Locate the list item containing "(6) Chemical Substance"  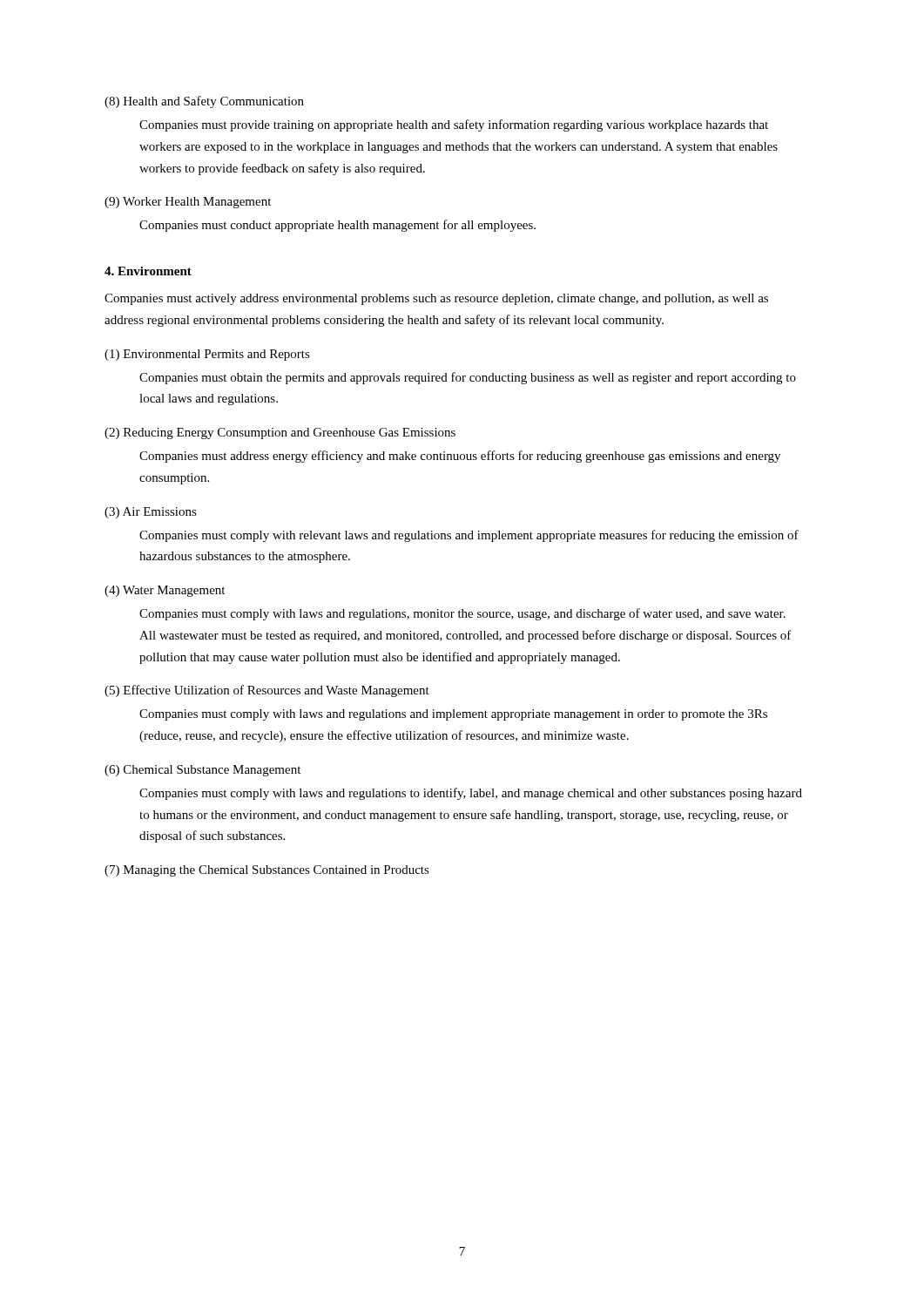[453, 805]
